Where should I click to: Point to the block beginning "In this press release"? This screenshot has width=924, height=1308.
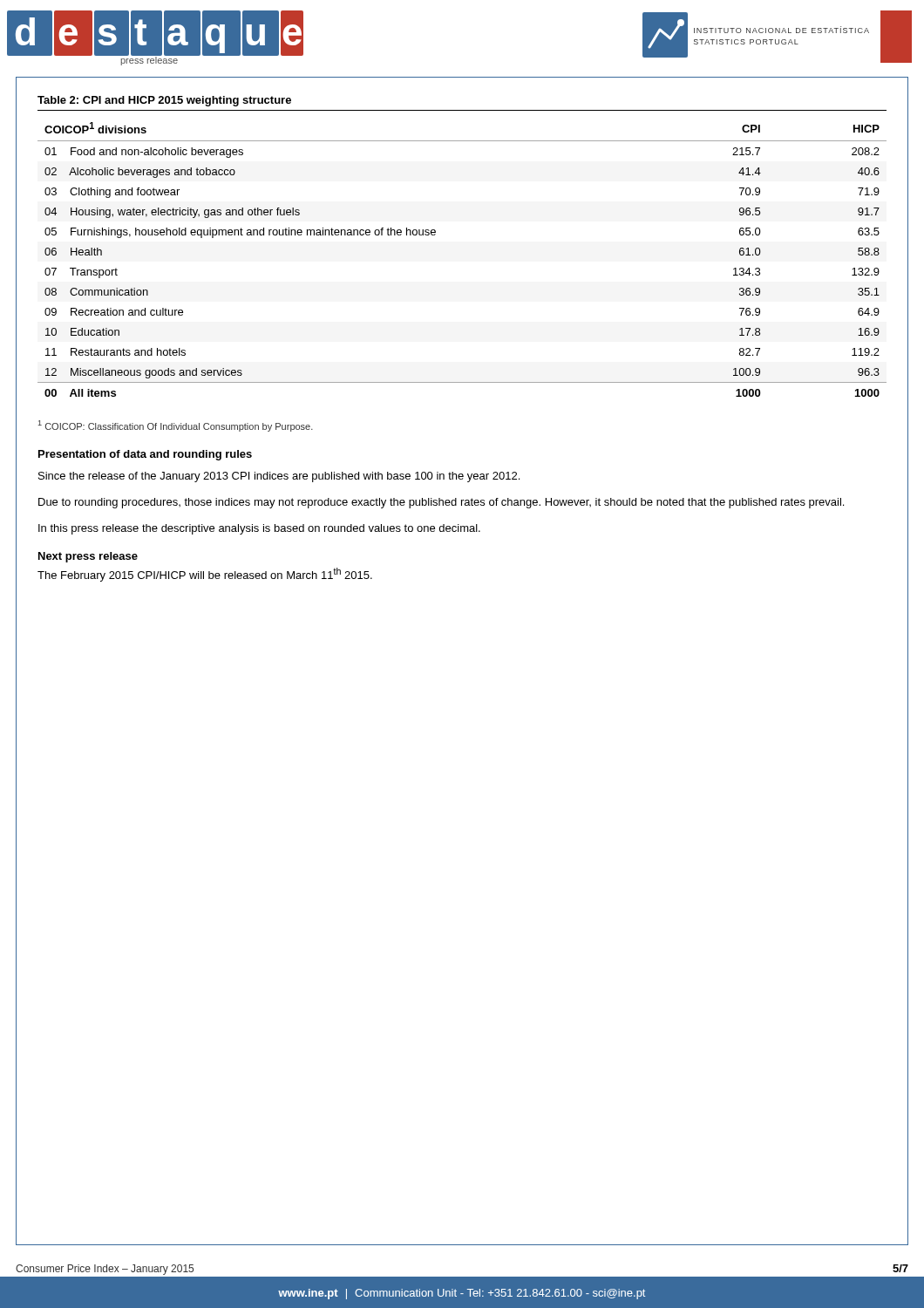259,528
